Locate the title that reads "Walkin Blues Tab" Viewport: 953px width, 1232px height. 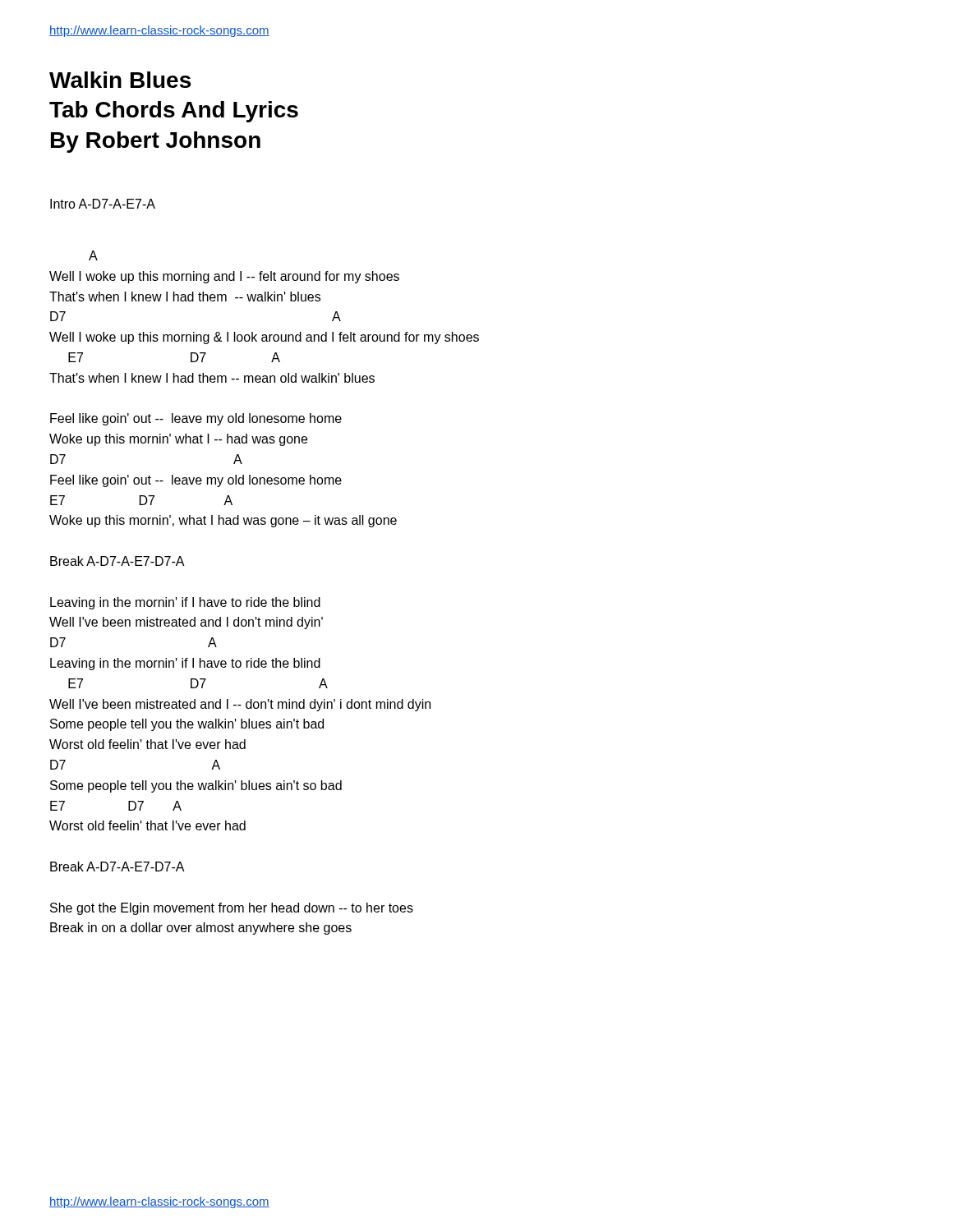(174, 111)
